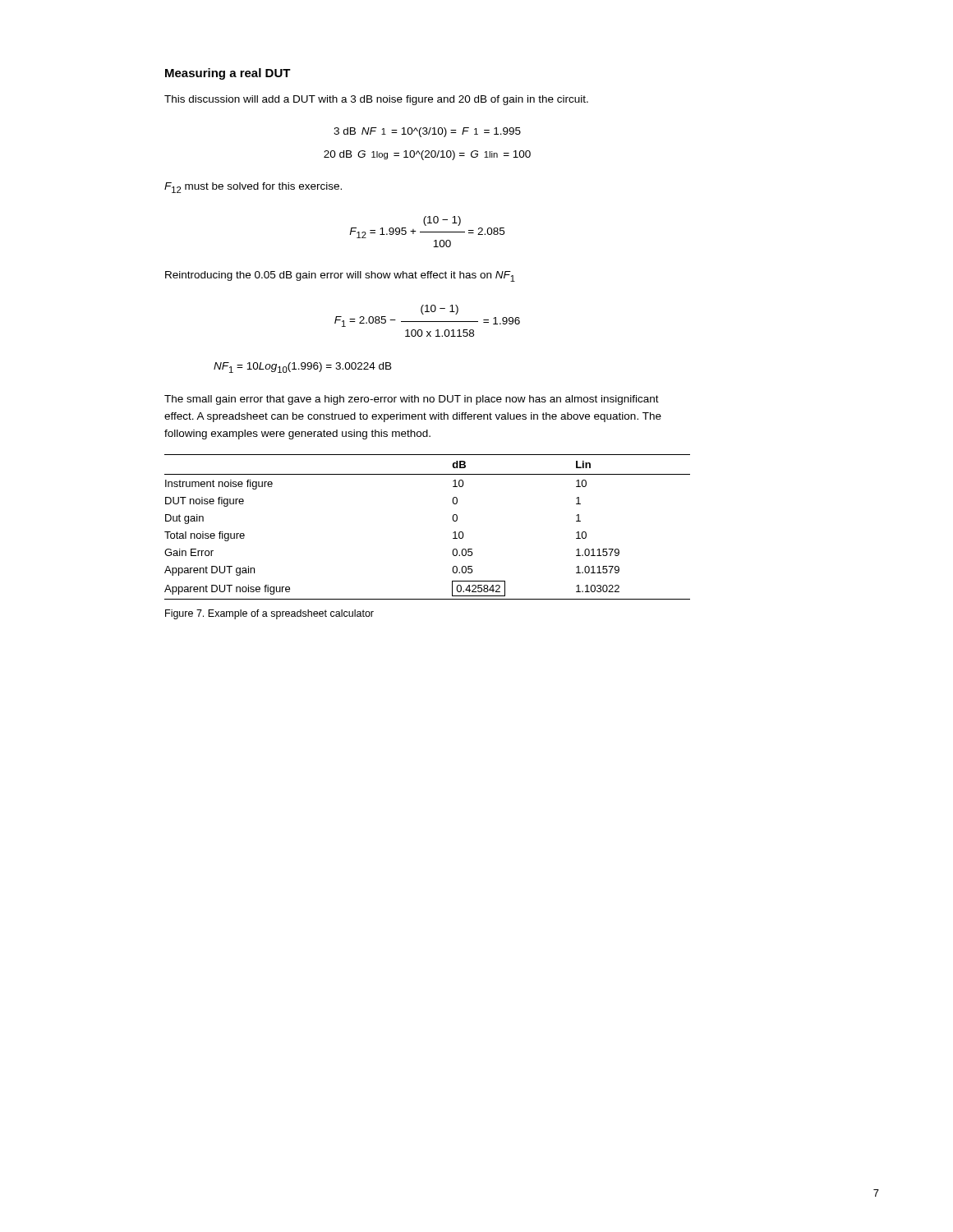Click on the element starting "F1 = 2.085 −"
Image resolution: width=953 pixels, height=1232 pixels.
tap(427, 321)
